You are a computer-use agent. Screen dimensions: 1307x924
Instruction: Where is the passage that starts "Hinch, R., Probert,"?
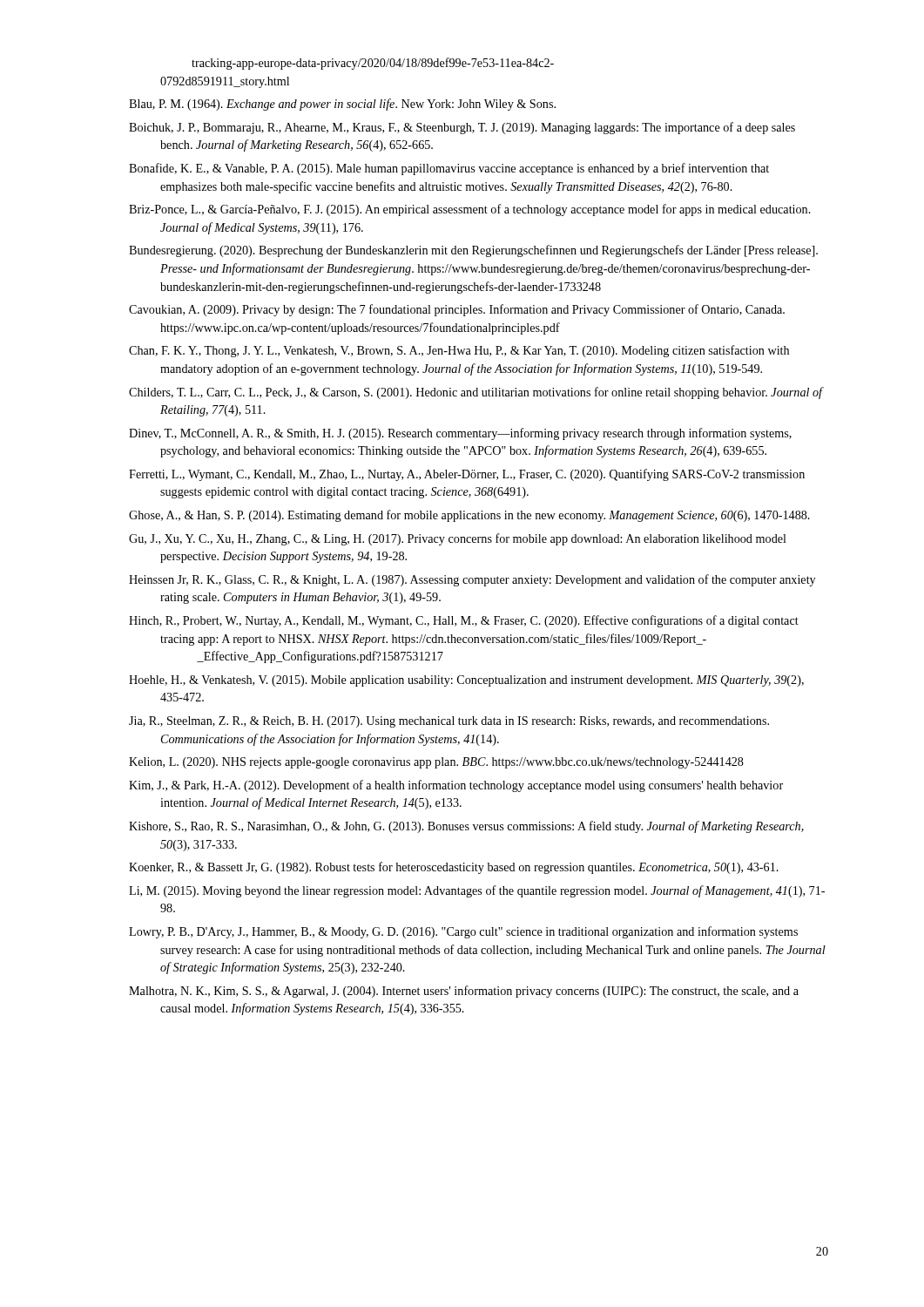(464, 638)
